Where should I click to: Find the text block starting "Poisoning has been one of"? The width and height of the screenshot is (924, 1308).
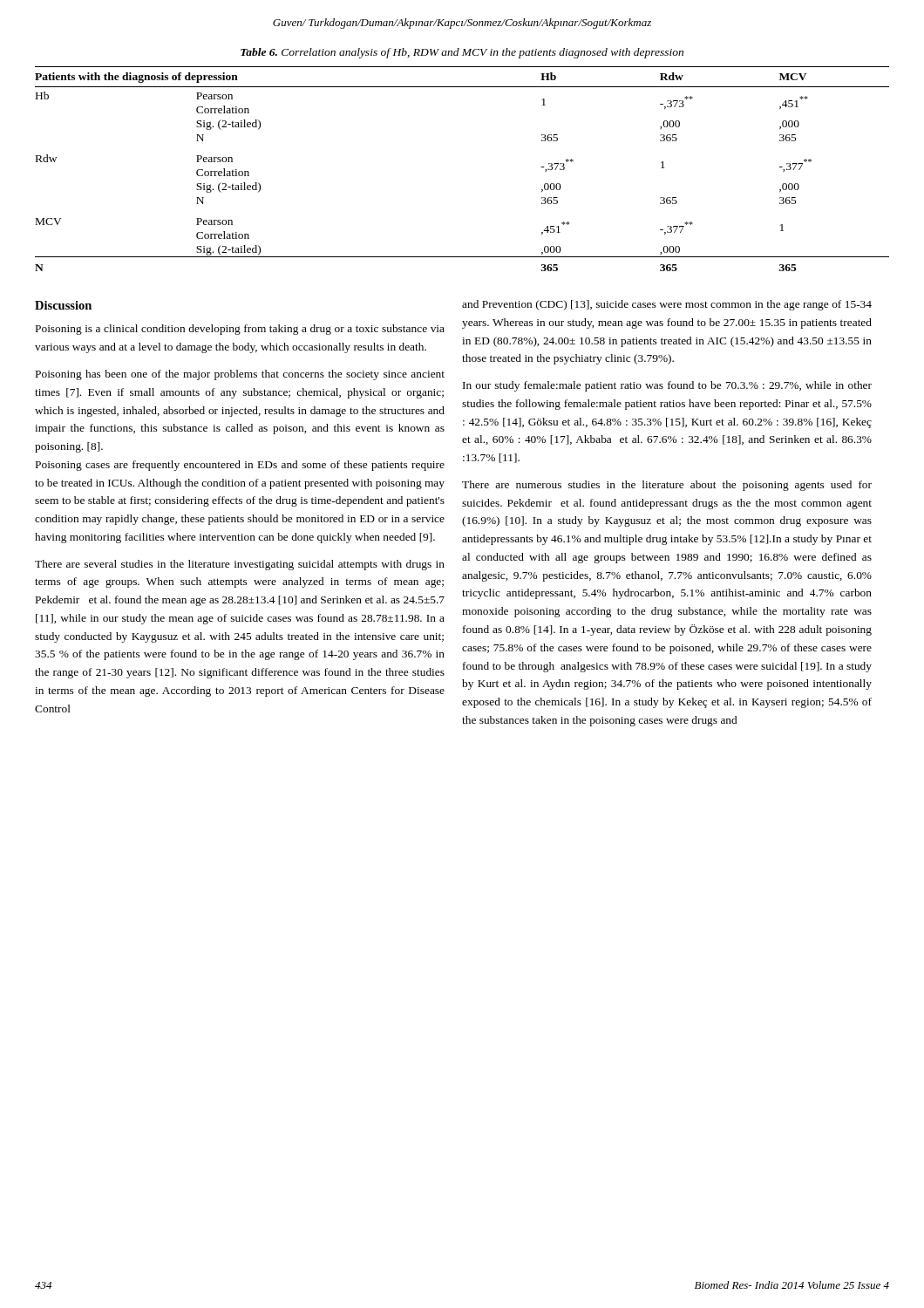240,455
